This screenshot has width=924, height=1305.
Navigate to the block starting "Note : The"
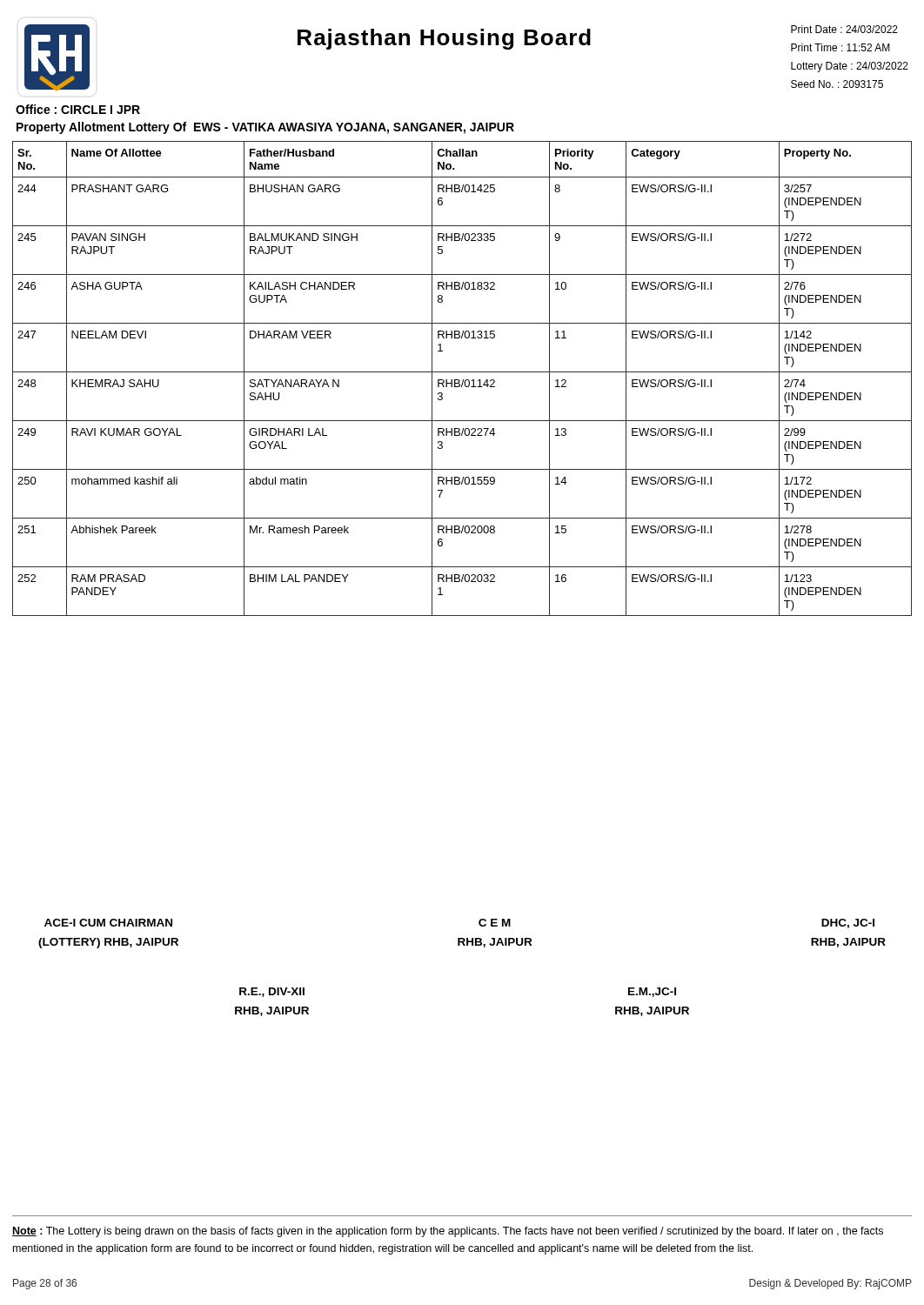pos(448,1240)
